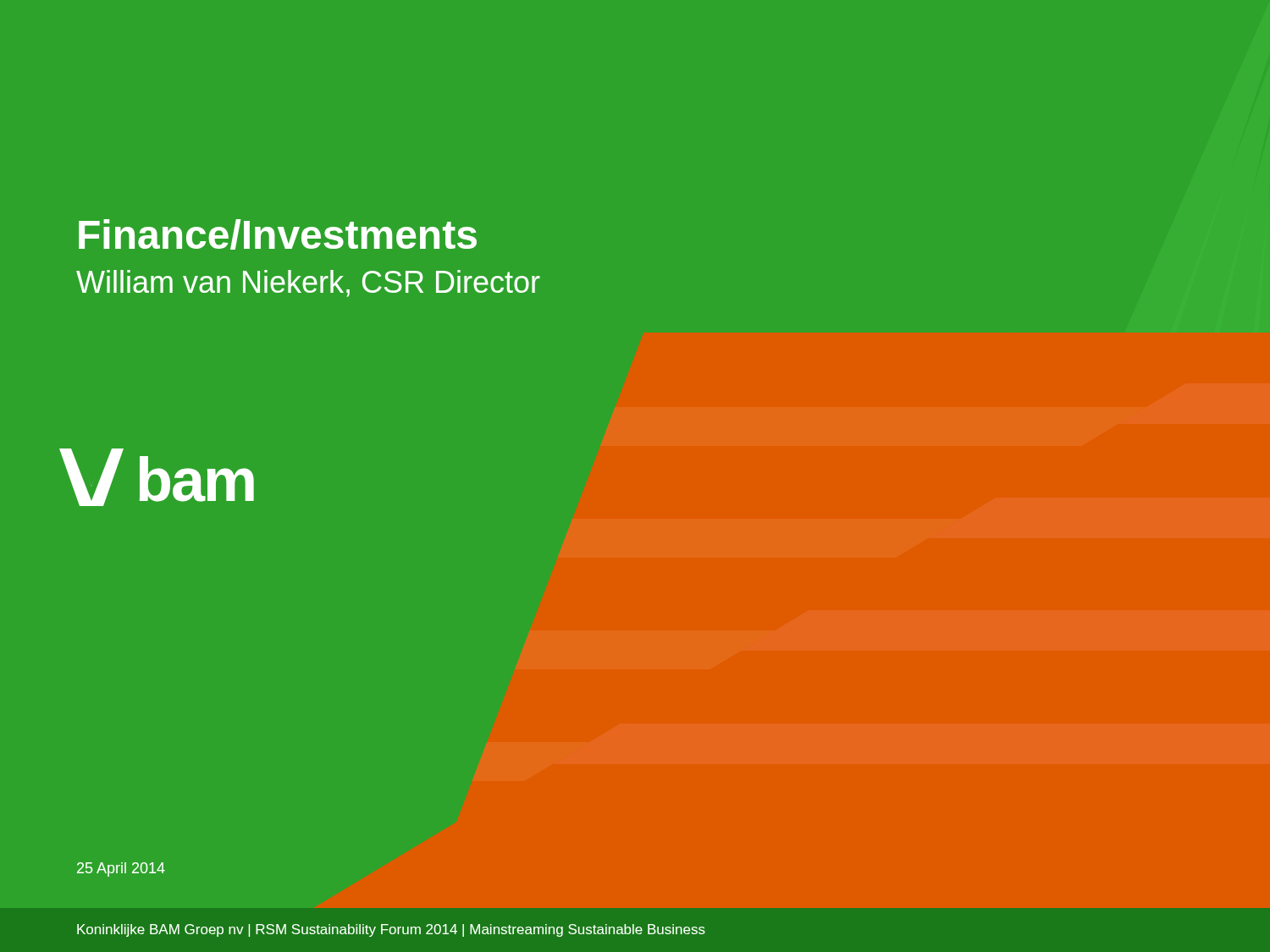Select the logo
1270x952 pixels.
178,482
